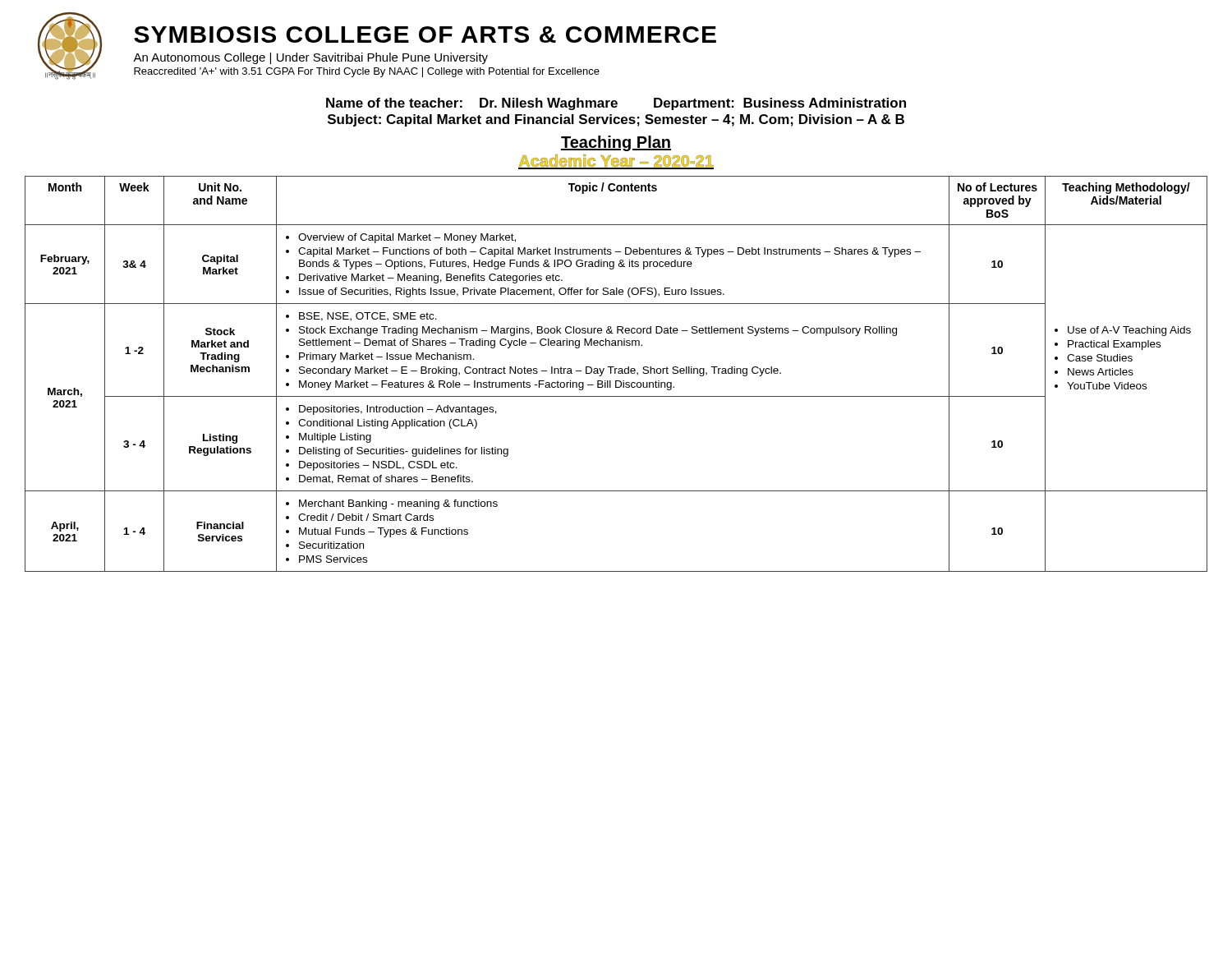Locate the title
The height and width of the screenshot is (953, 1232).
[x=426, y=48]
